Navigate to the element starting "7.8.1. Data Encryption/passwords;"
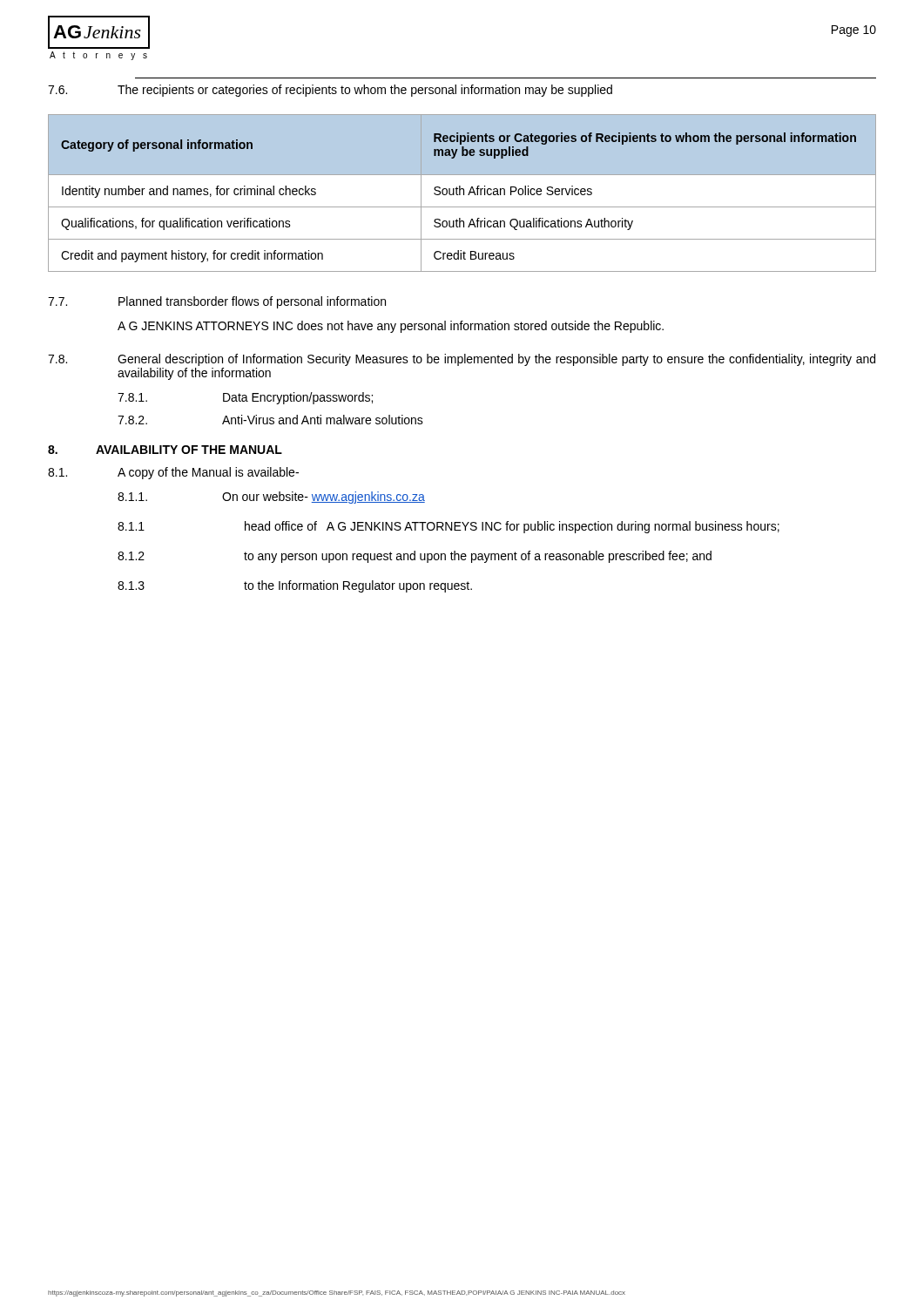 pyautogui.click(x=245, y=398)
